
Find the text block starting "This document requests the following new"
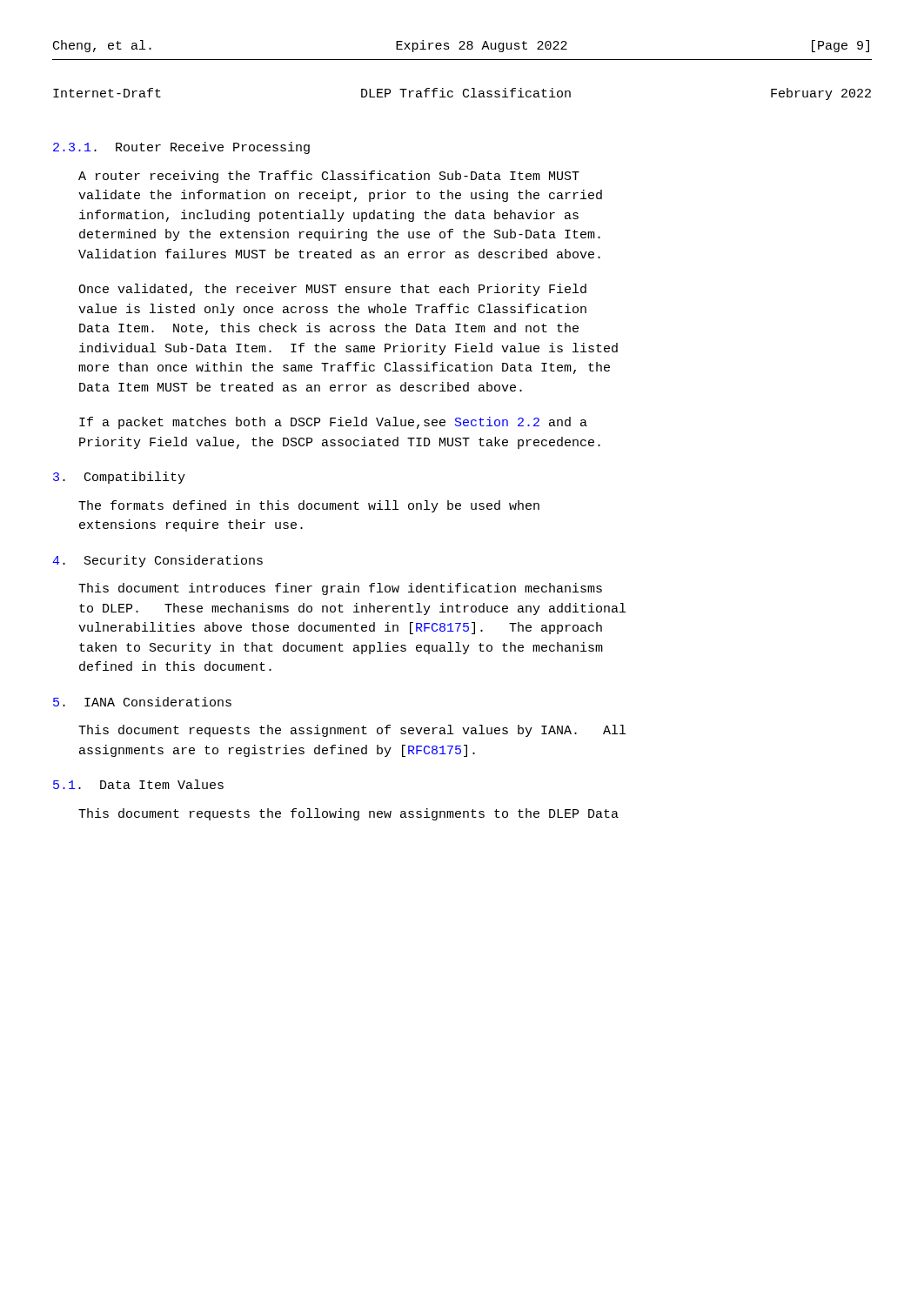coord(475,815)
